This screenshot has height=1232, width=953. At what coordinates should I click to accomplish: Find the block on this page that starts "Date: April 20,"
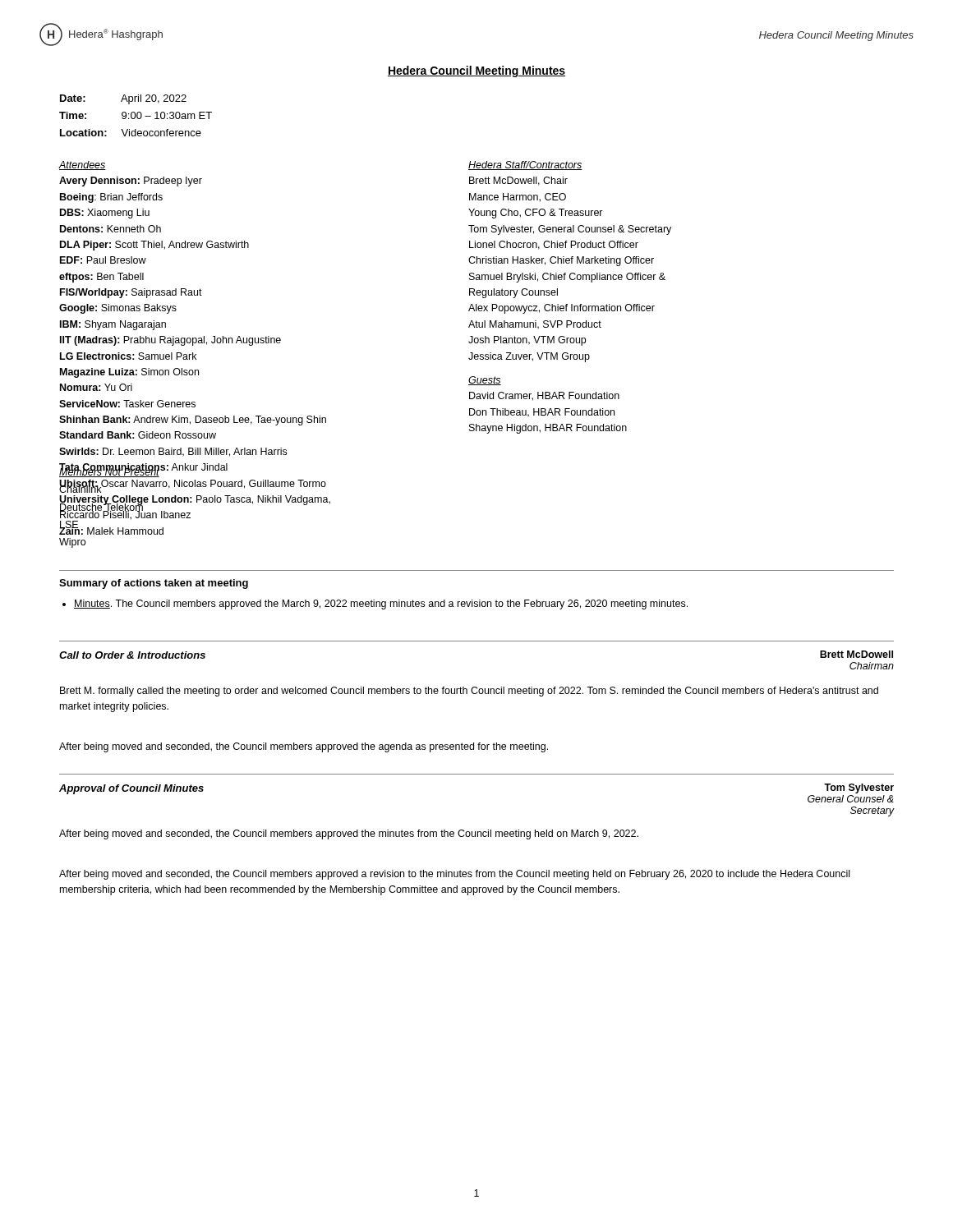click(x=136, y=116)
